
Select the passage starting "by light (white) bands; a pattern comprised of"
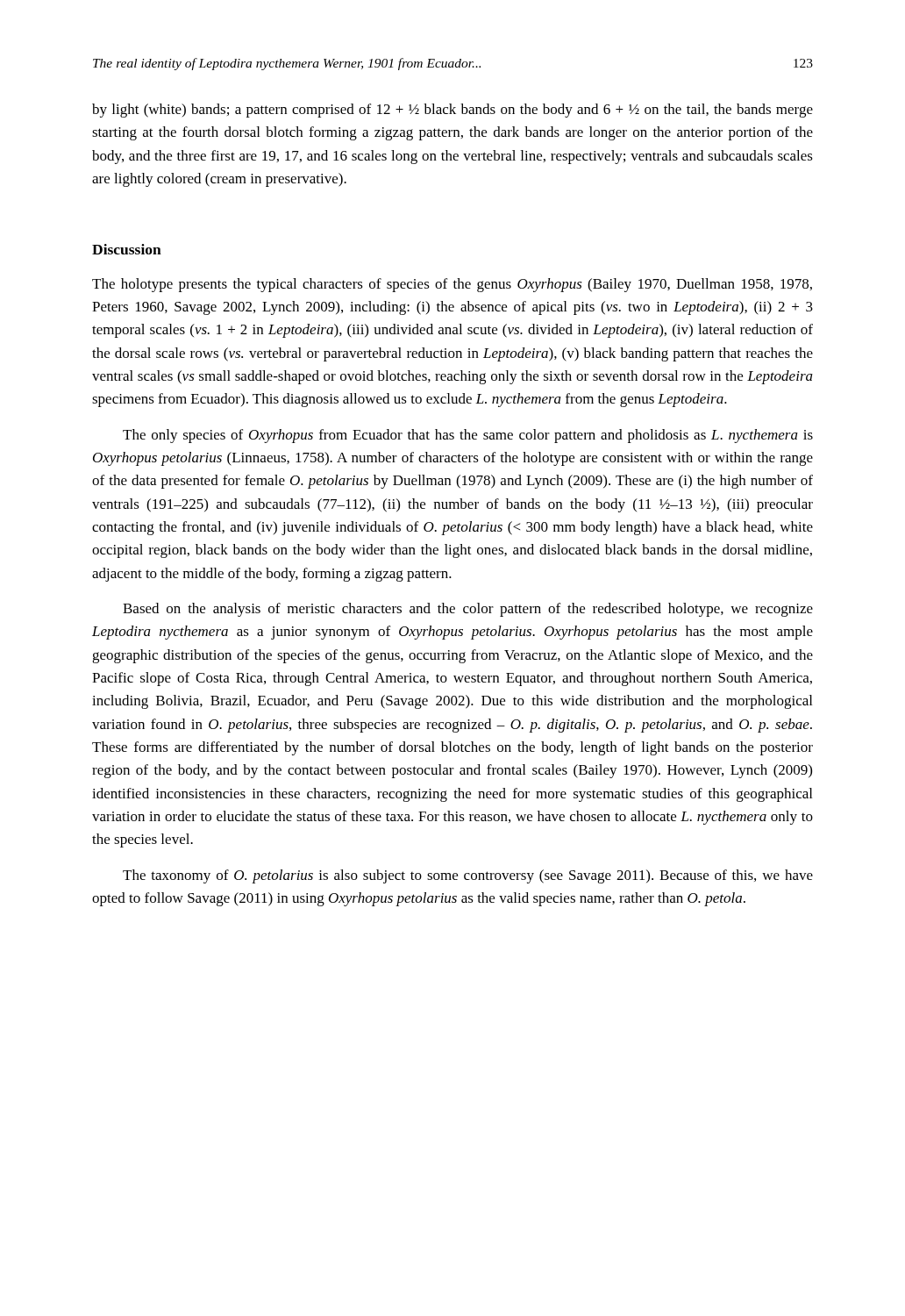pyautogui.click(x=452, y=144)
